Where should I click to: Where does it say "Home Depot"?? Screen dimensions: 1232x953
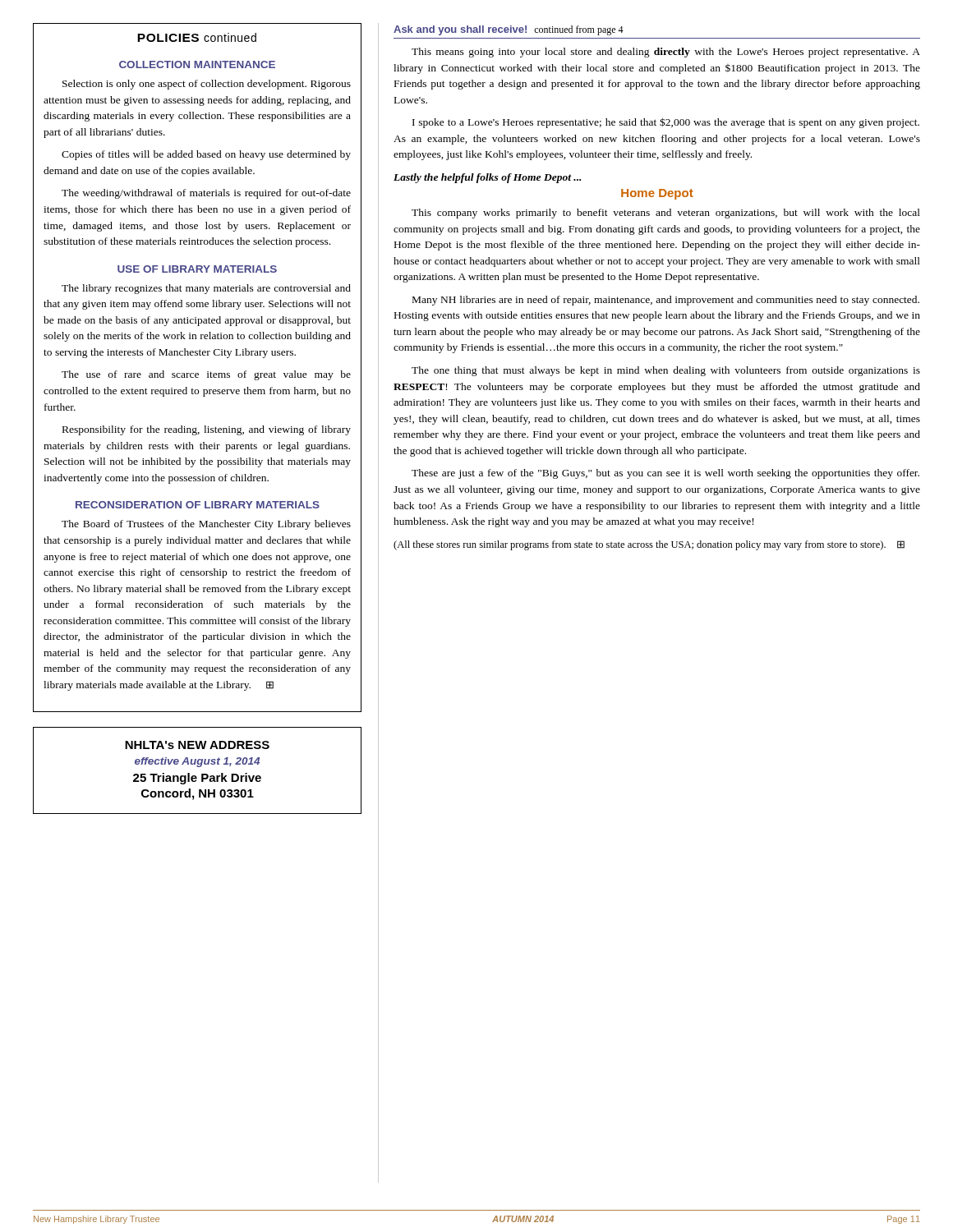[x=657, y=193]
